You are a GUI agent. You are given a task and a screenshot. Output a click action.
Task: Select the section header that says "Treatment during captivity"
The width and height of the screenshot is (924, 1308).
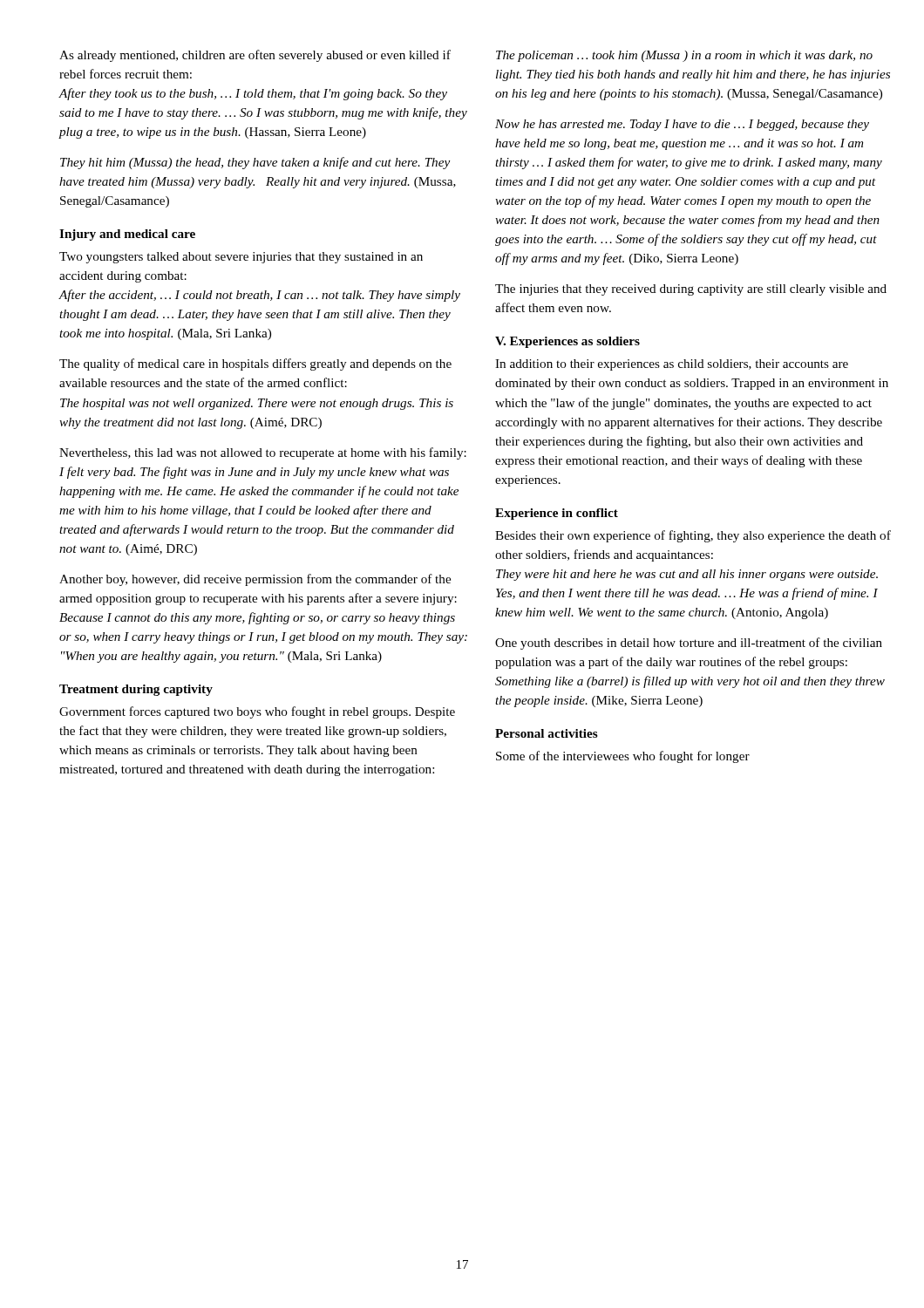pyautogui.click(x=136, y=688)
